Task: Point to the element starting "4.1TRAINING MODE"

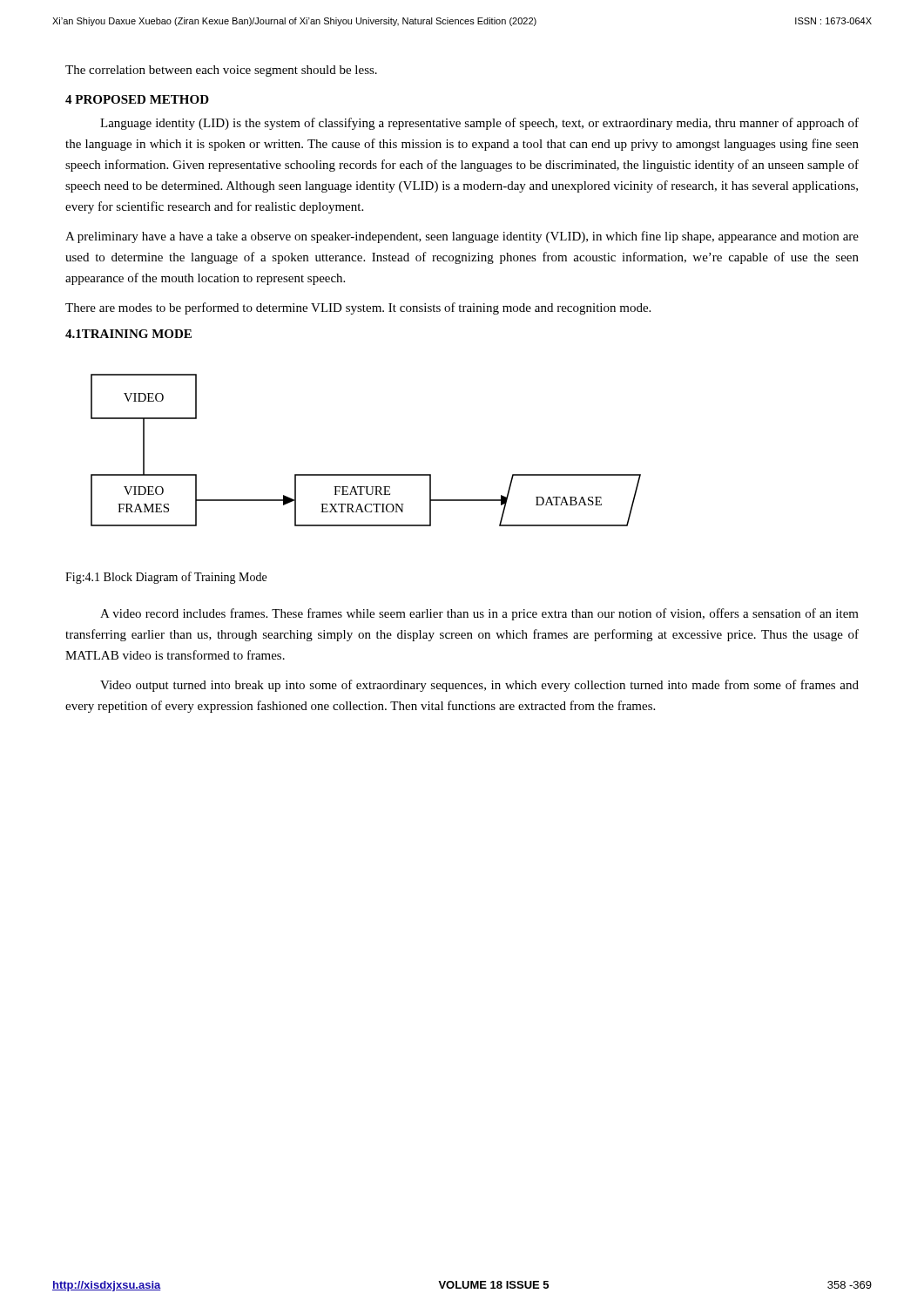Action: click(129, 334)
